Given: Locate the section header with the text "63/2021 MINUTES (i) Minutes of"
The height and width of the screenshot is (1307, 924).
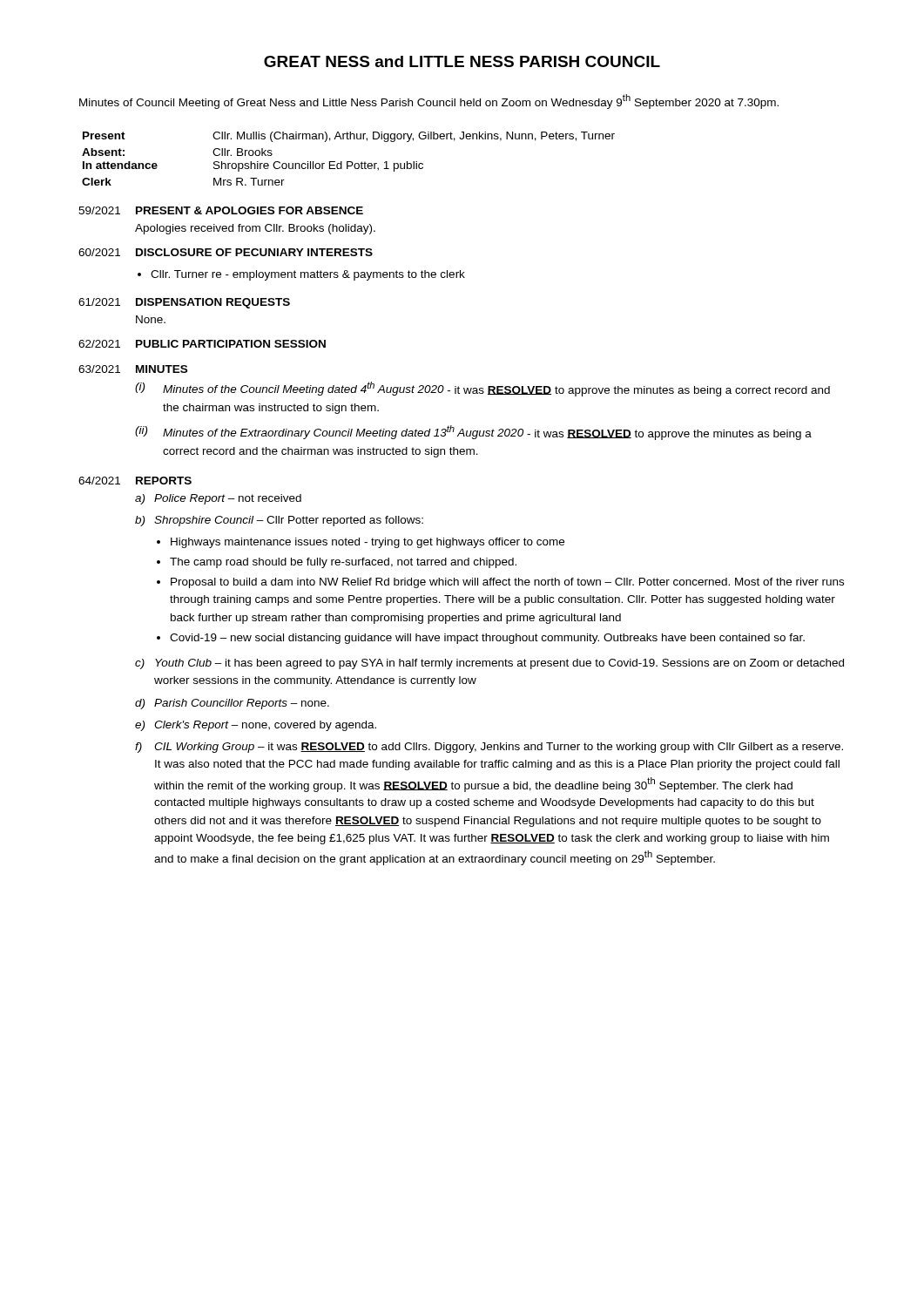Looking at the screenshot, I should pyautogui.click(x=133, y=369).
